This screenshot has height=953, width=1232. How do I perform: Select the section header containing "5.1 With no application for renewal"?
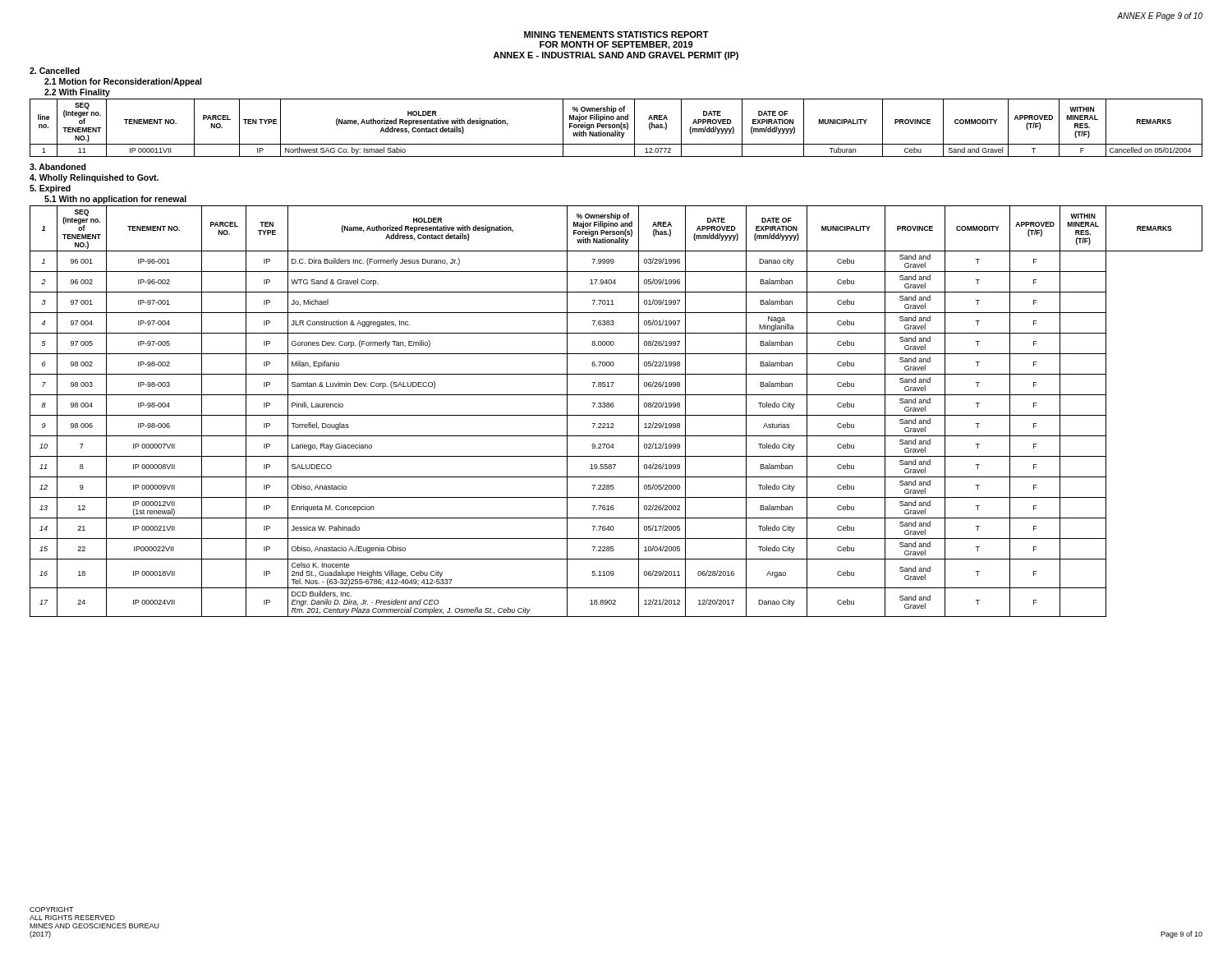click(116, 199)
